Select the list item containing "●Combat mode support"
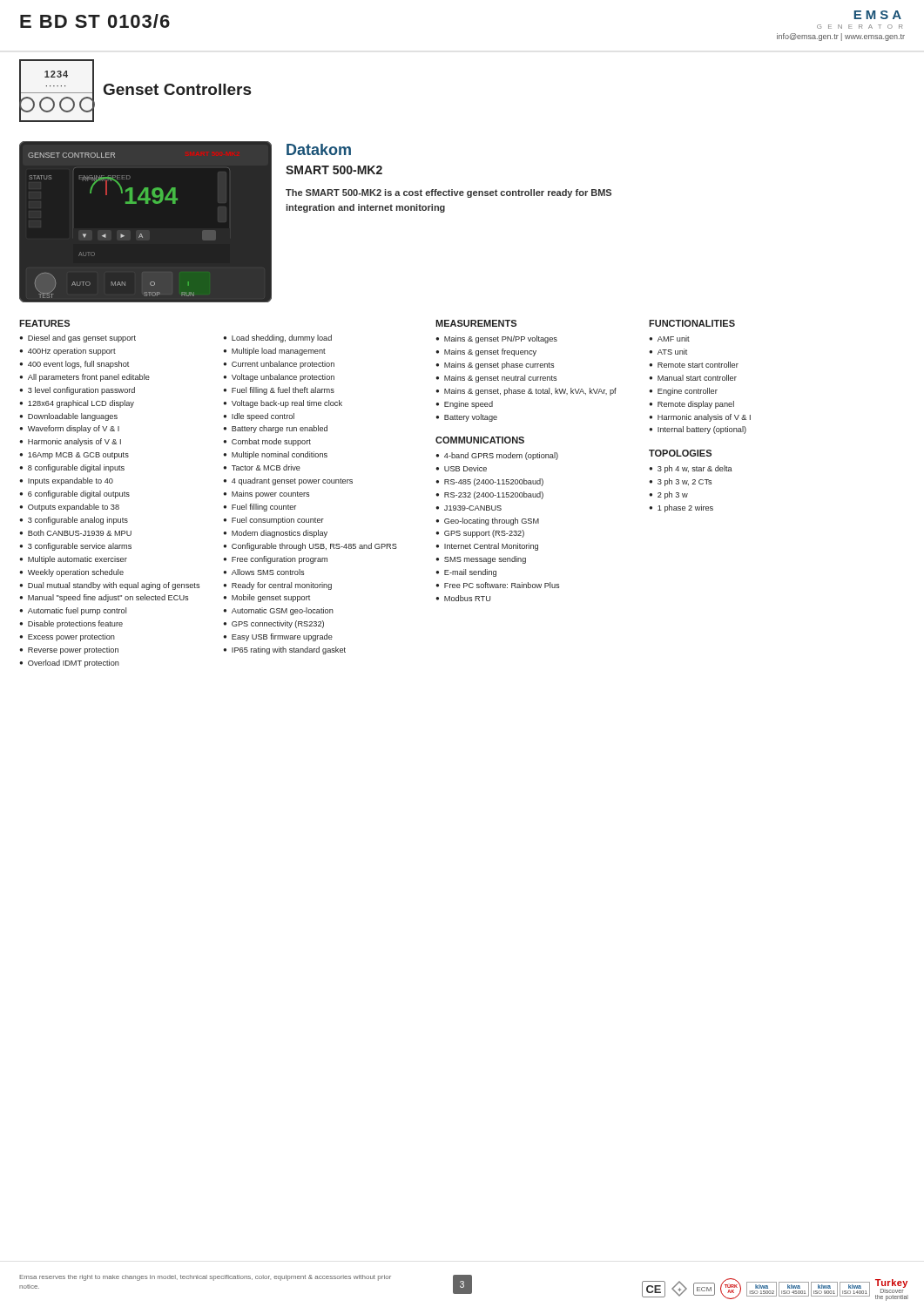The image size is (924, 1307). click(x=267, y=442)
